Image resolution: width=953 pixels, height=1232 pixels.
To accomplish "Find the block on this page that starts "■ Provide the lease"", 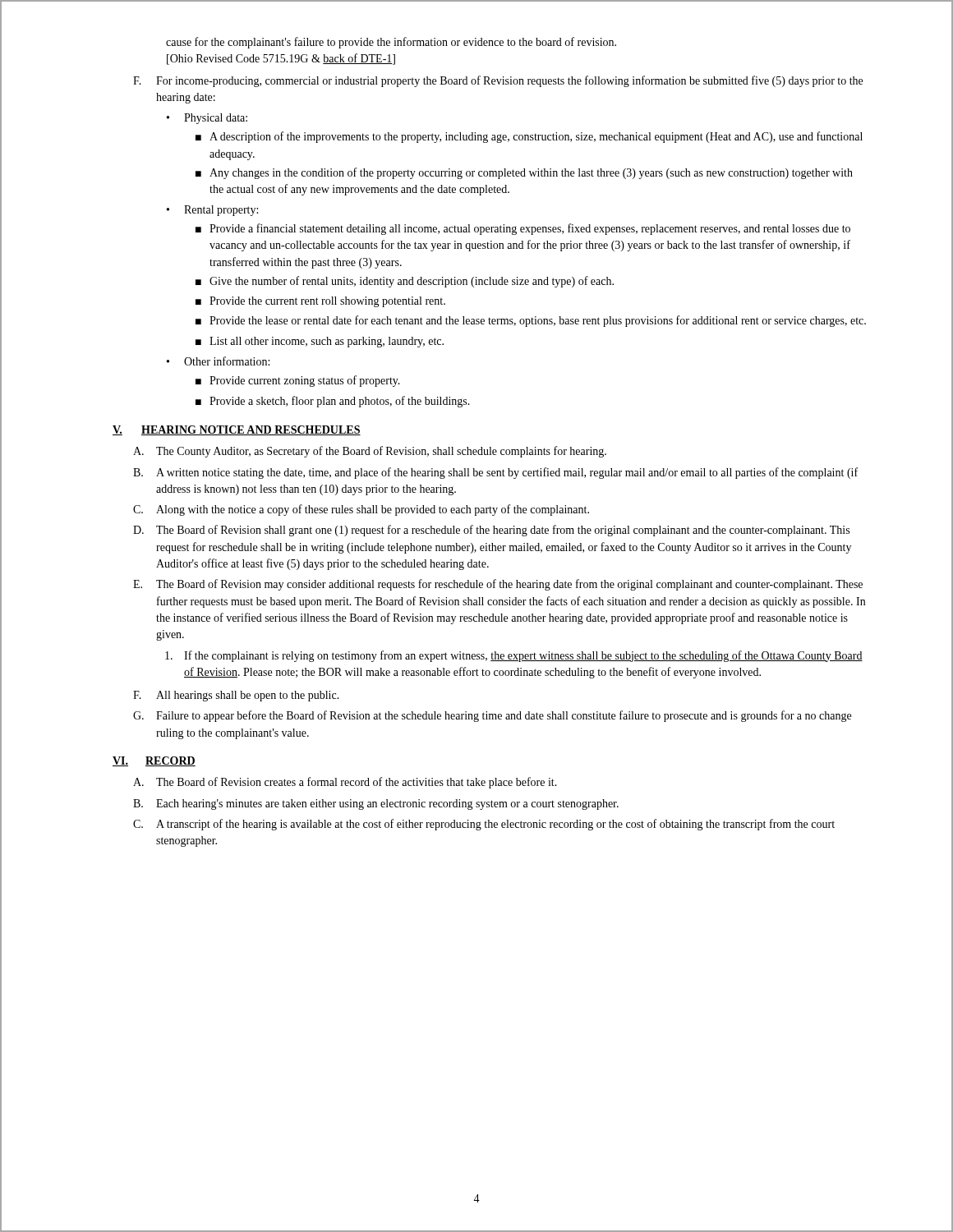I will 531,322.
